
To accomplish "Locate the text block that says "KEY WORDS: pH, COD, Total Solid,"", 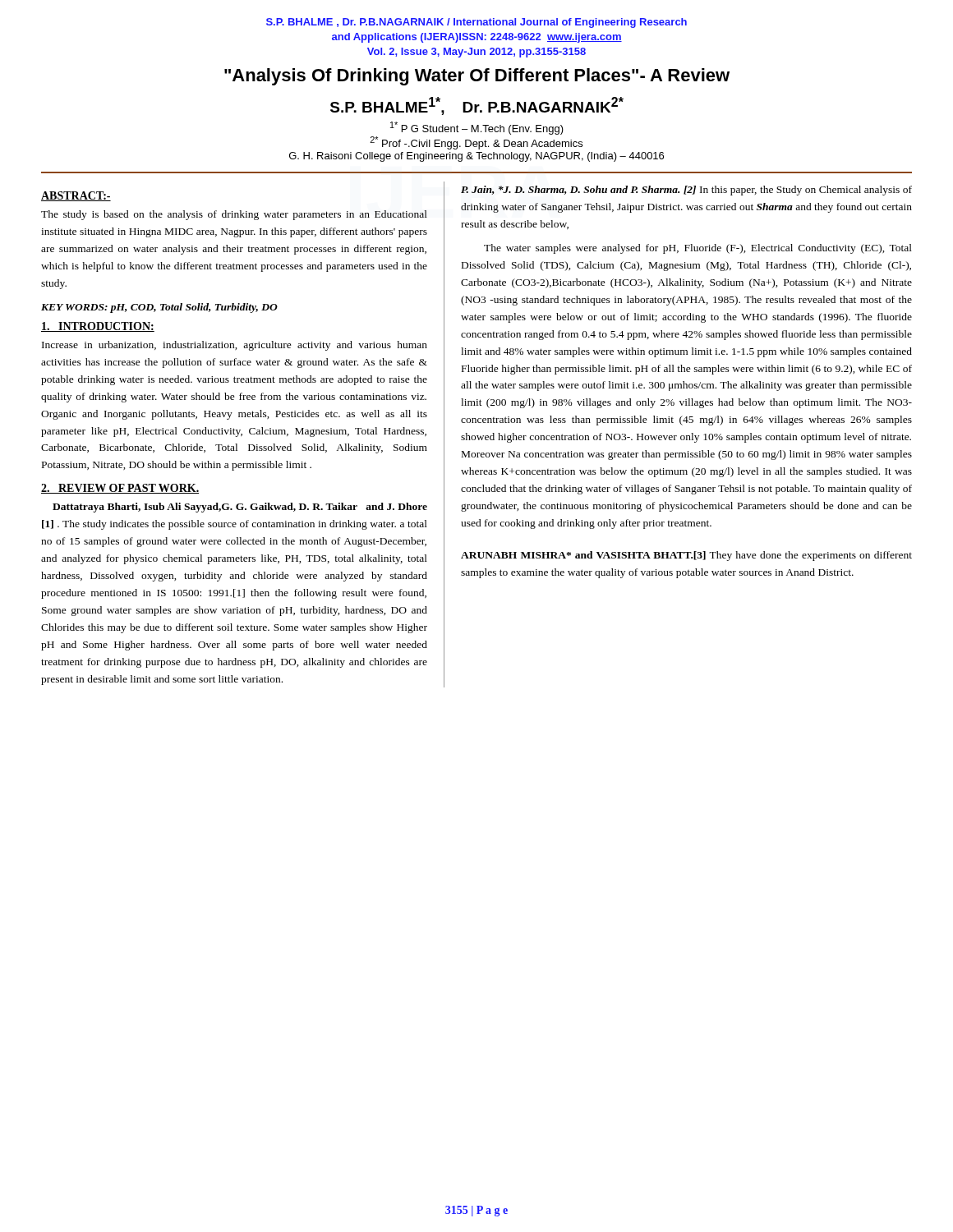I will pyautogui.click(x=159, y=307).
